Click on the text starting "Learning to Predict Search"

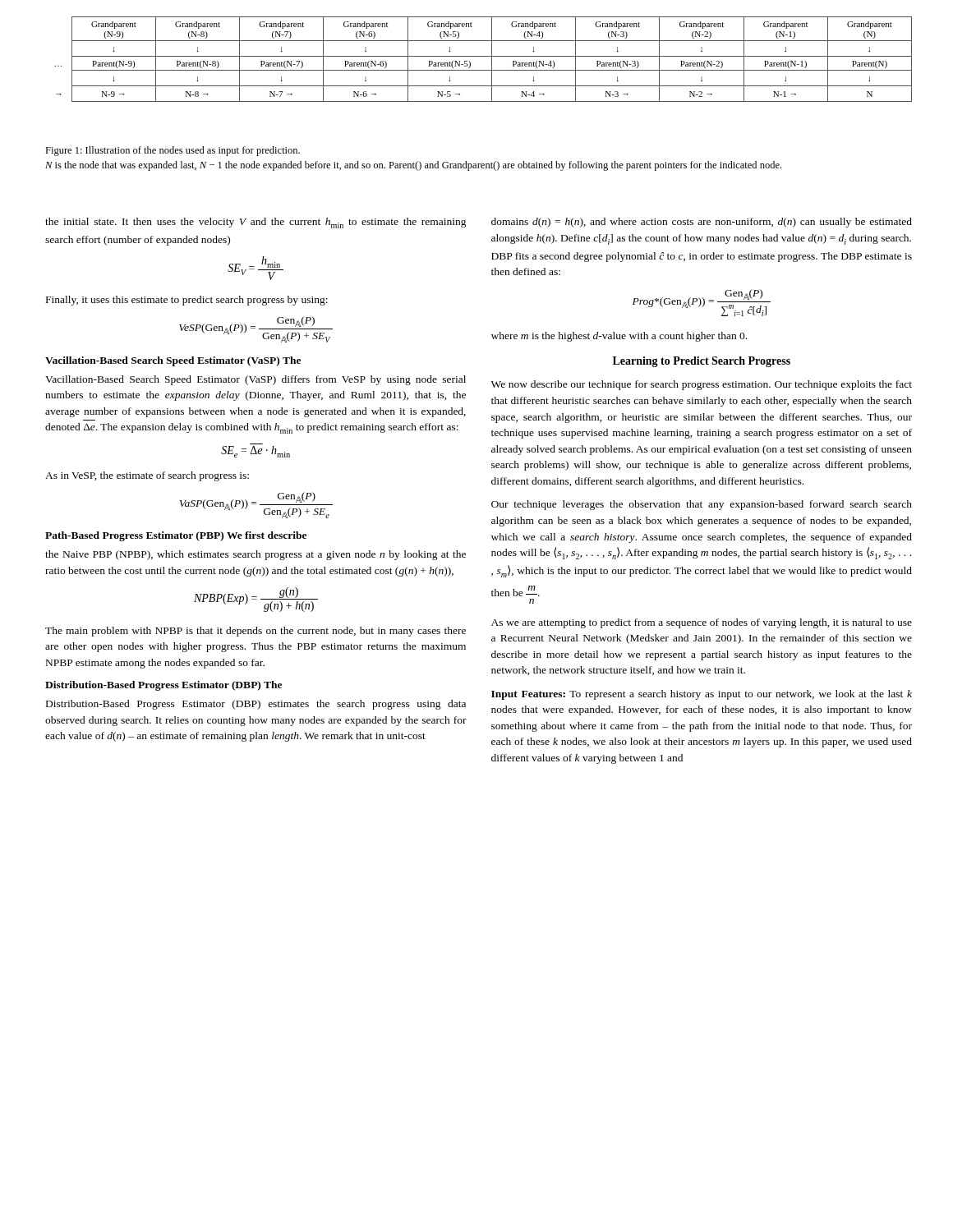click(701, 361)
